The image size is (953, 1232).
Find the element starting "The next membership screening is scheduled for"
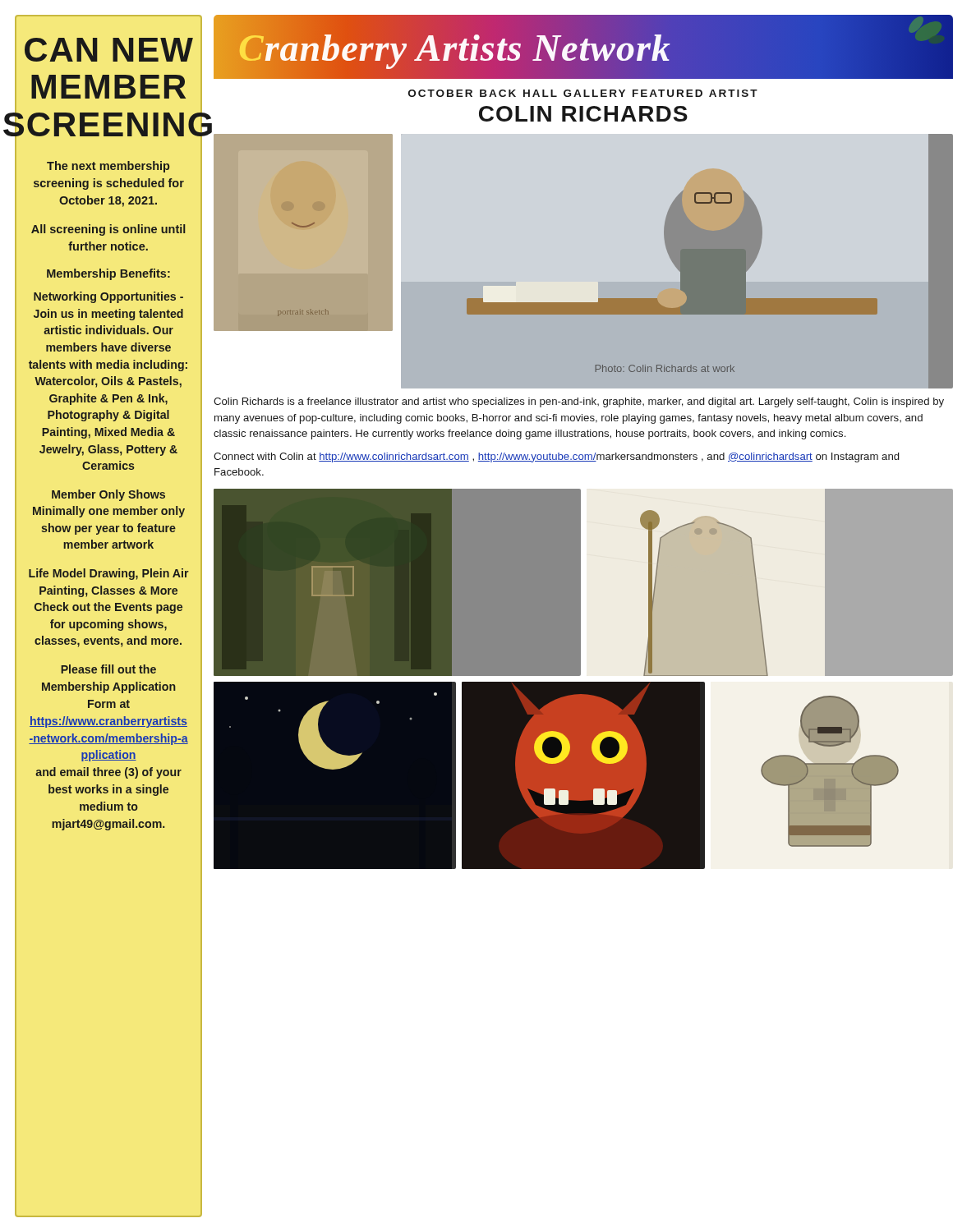click(108, 183)
